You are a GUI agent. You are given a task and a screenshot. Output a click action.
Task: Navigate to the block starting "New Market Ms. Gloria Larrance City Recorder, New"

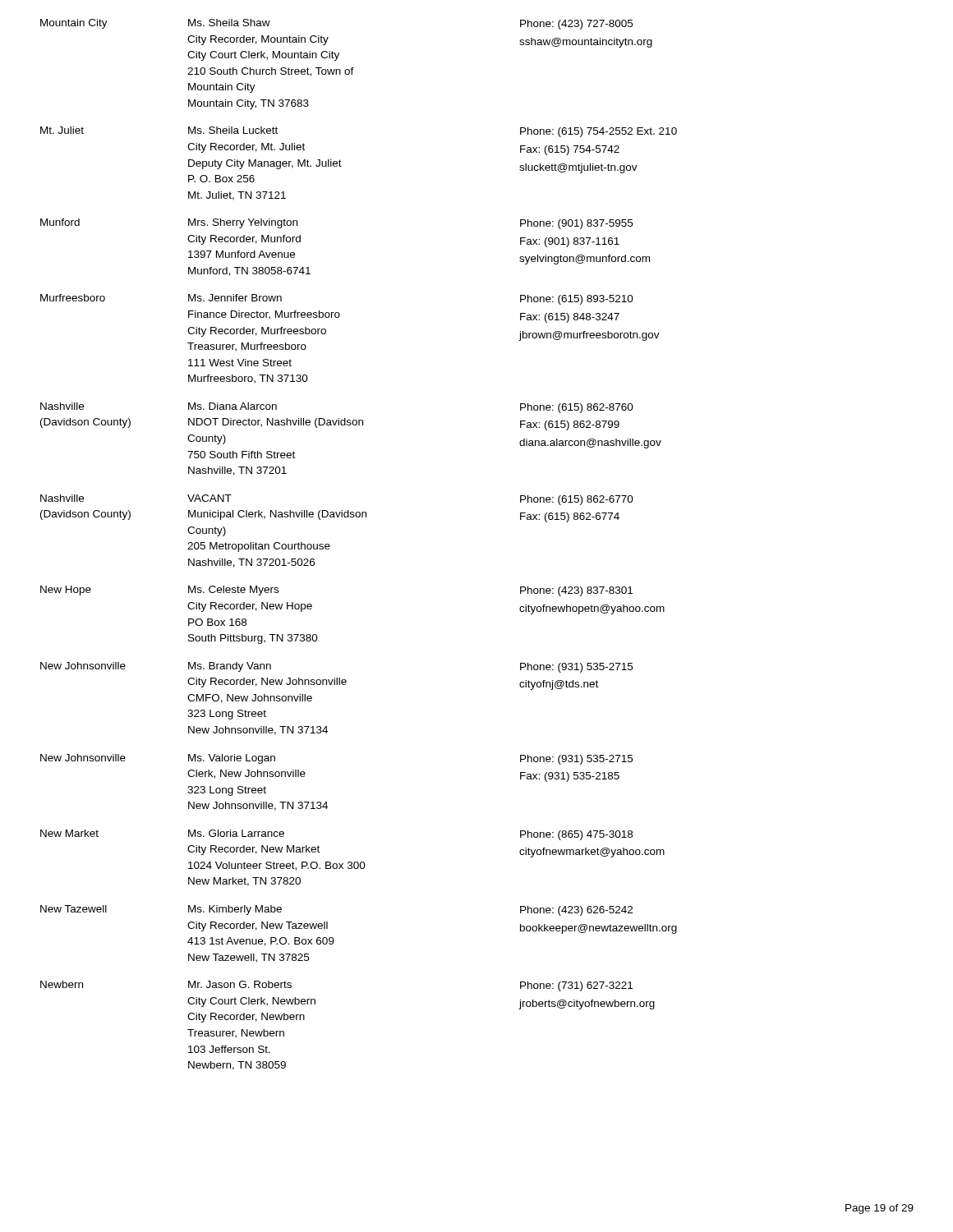tap(352, 858)
